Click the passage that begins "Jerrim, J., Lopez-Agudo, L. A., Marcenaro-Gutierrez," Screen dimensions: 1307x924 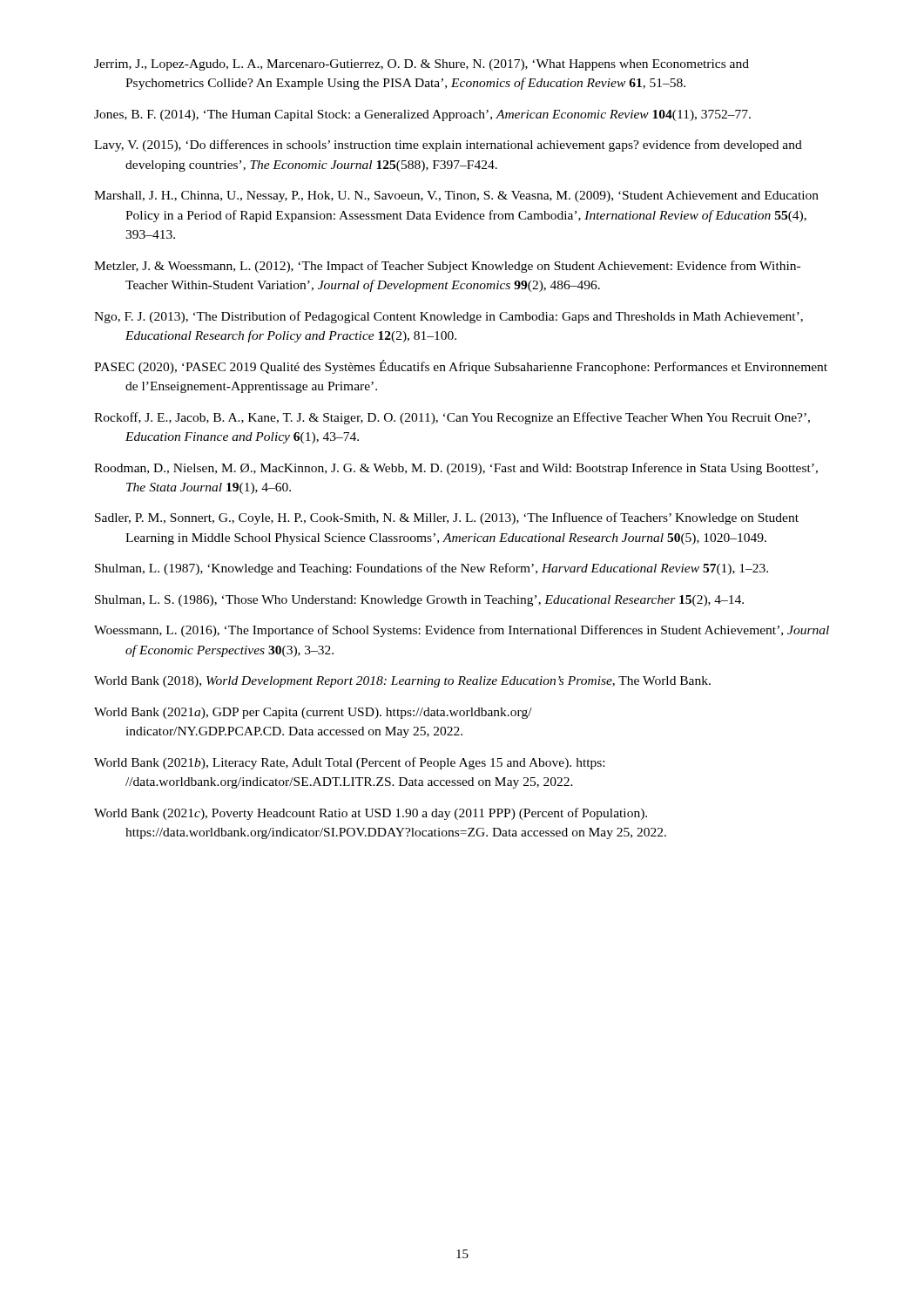tap(421, 73)
